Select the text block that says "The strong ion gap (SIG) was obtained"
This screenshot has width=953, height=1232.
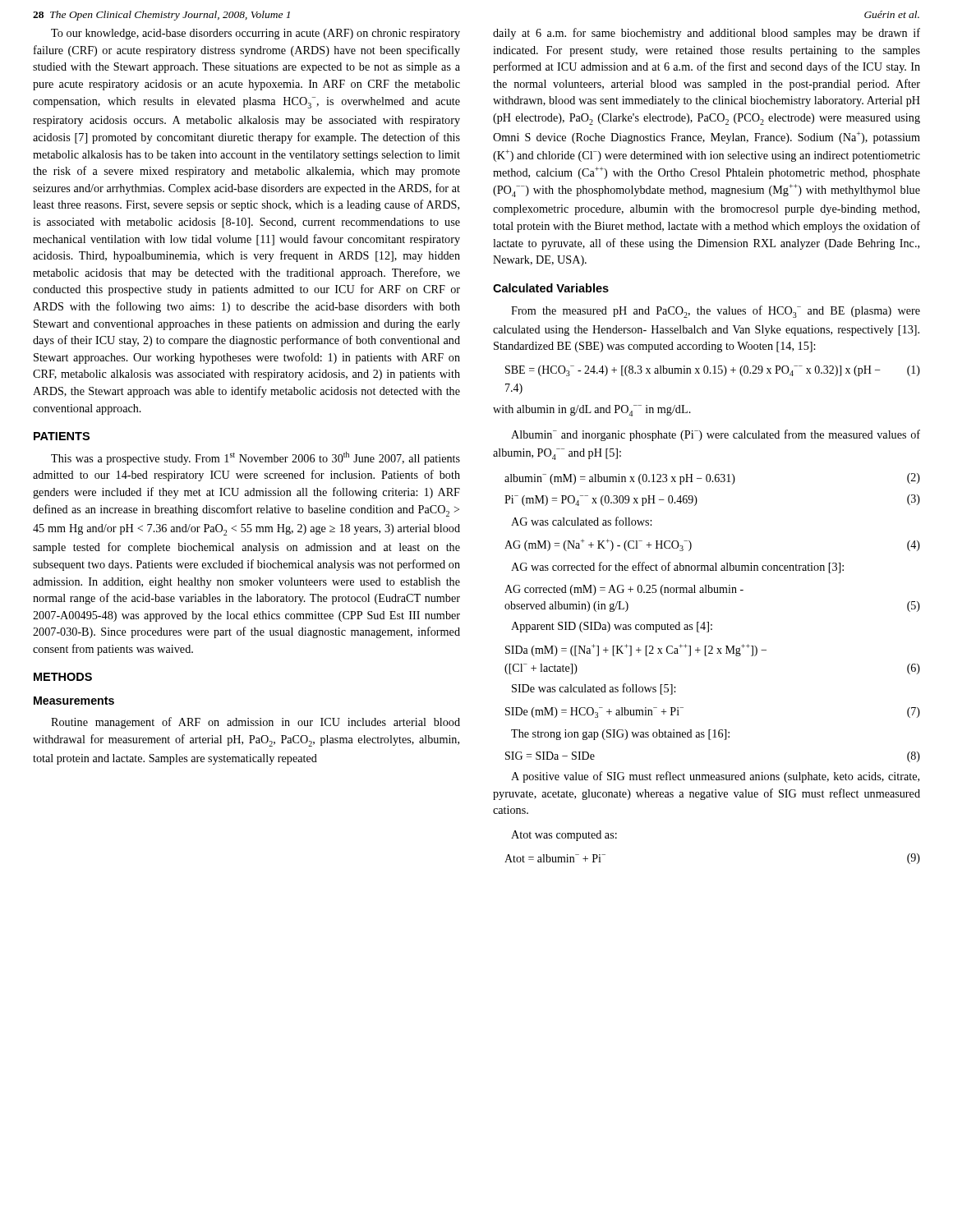[x=612, y=734]
